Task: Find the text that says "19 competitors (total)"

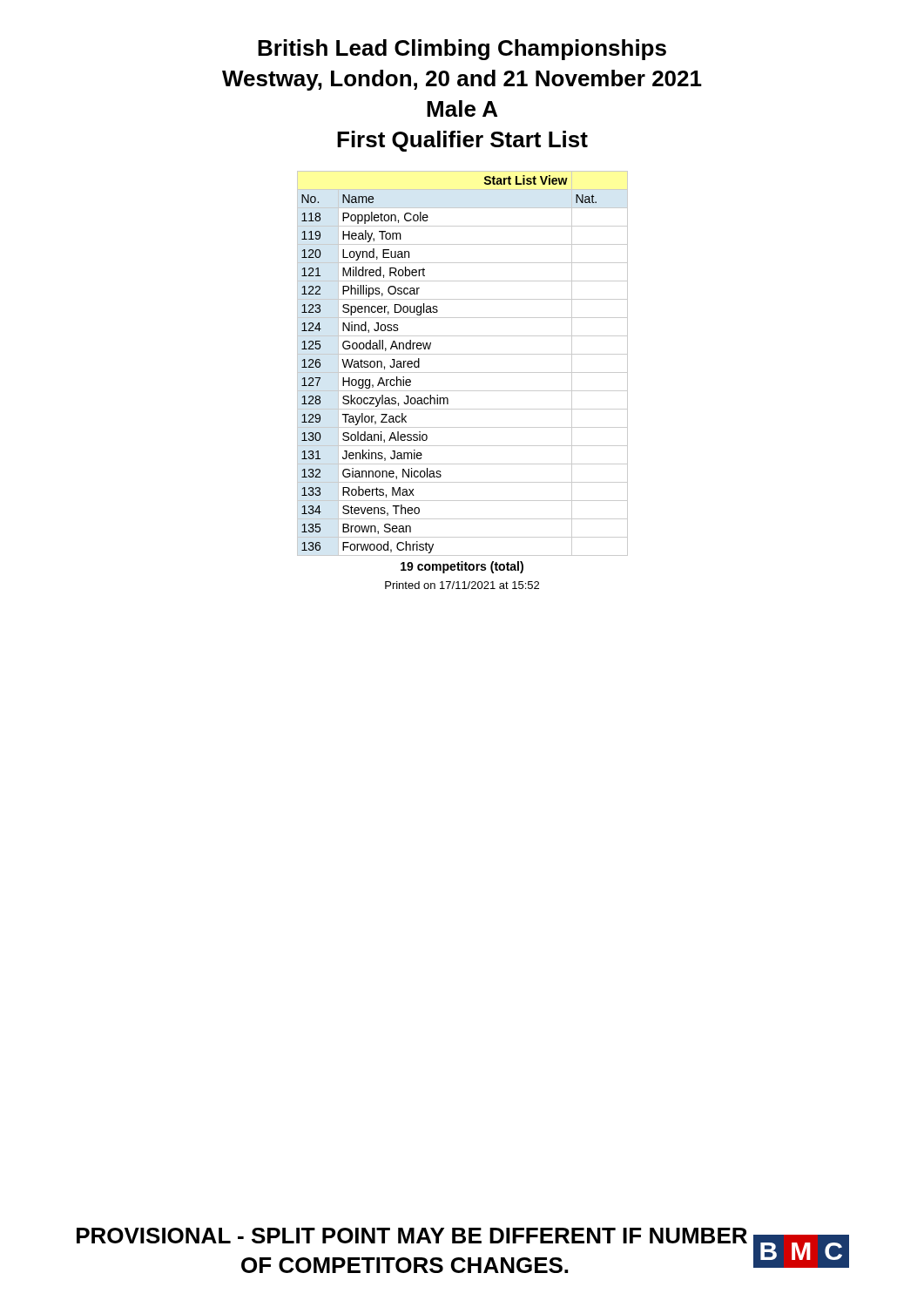Action: tap(462, 567)
